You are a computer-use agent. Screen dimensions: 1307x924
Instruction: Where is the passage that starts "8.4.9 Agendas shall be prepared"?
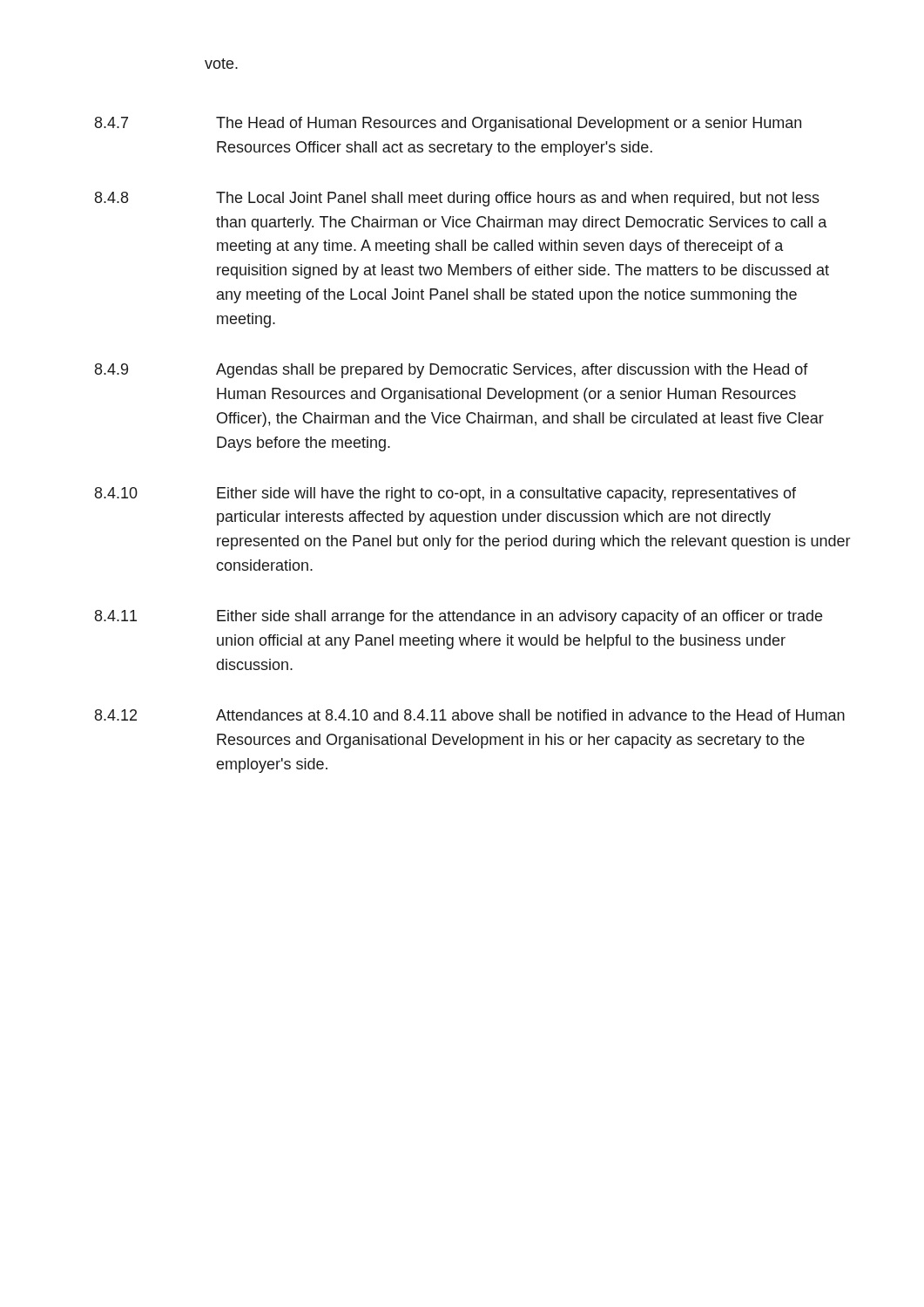pos(474,407)
